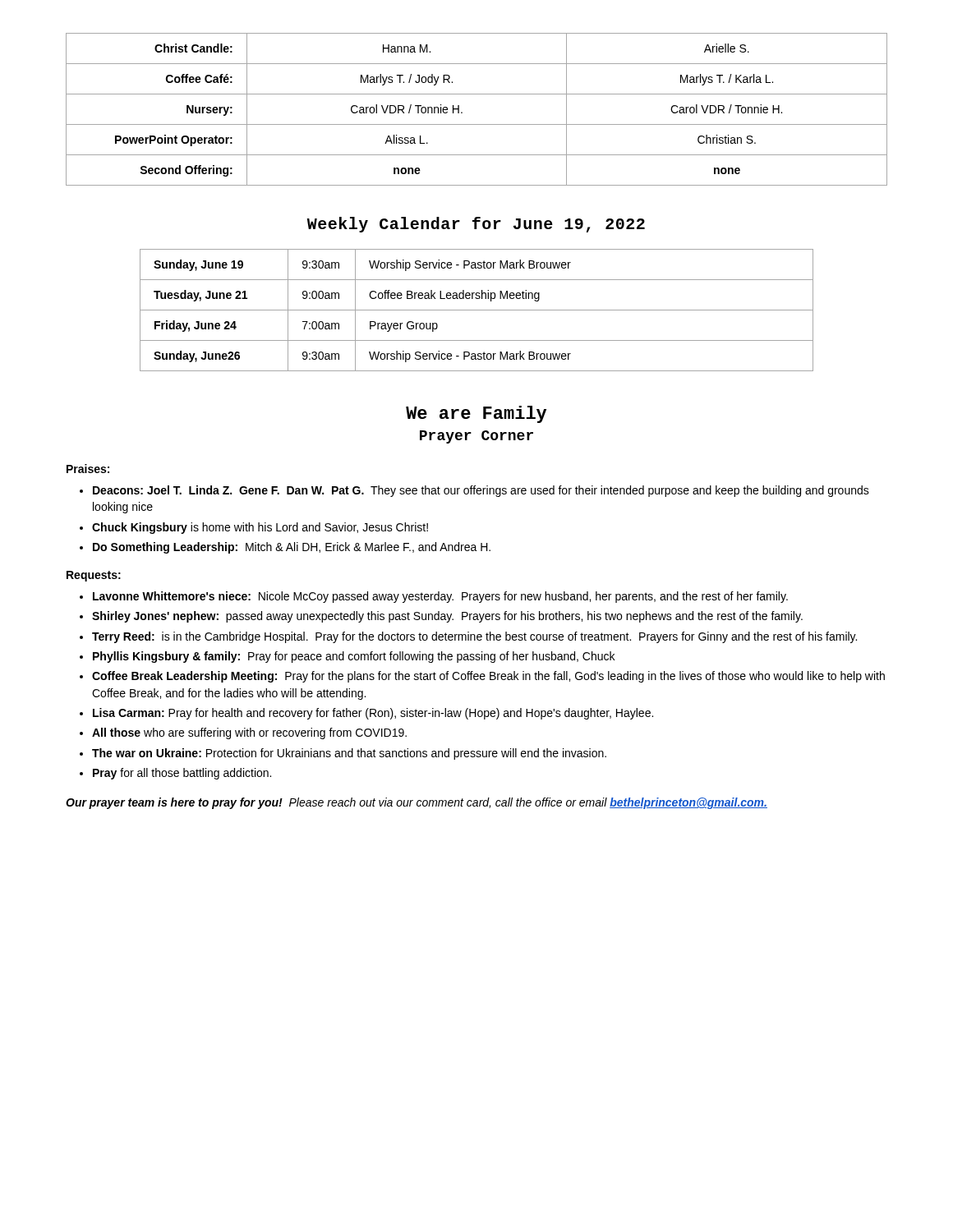Image resolution: width=953 pixels, height=1232 pixels.
Task: Click on the list item that reads "Pray for all those battling addiction."
Action: pos(175,774)
